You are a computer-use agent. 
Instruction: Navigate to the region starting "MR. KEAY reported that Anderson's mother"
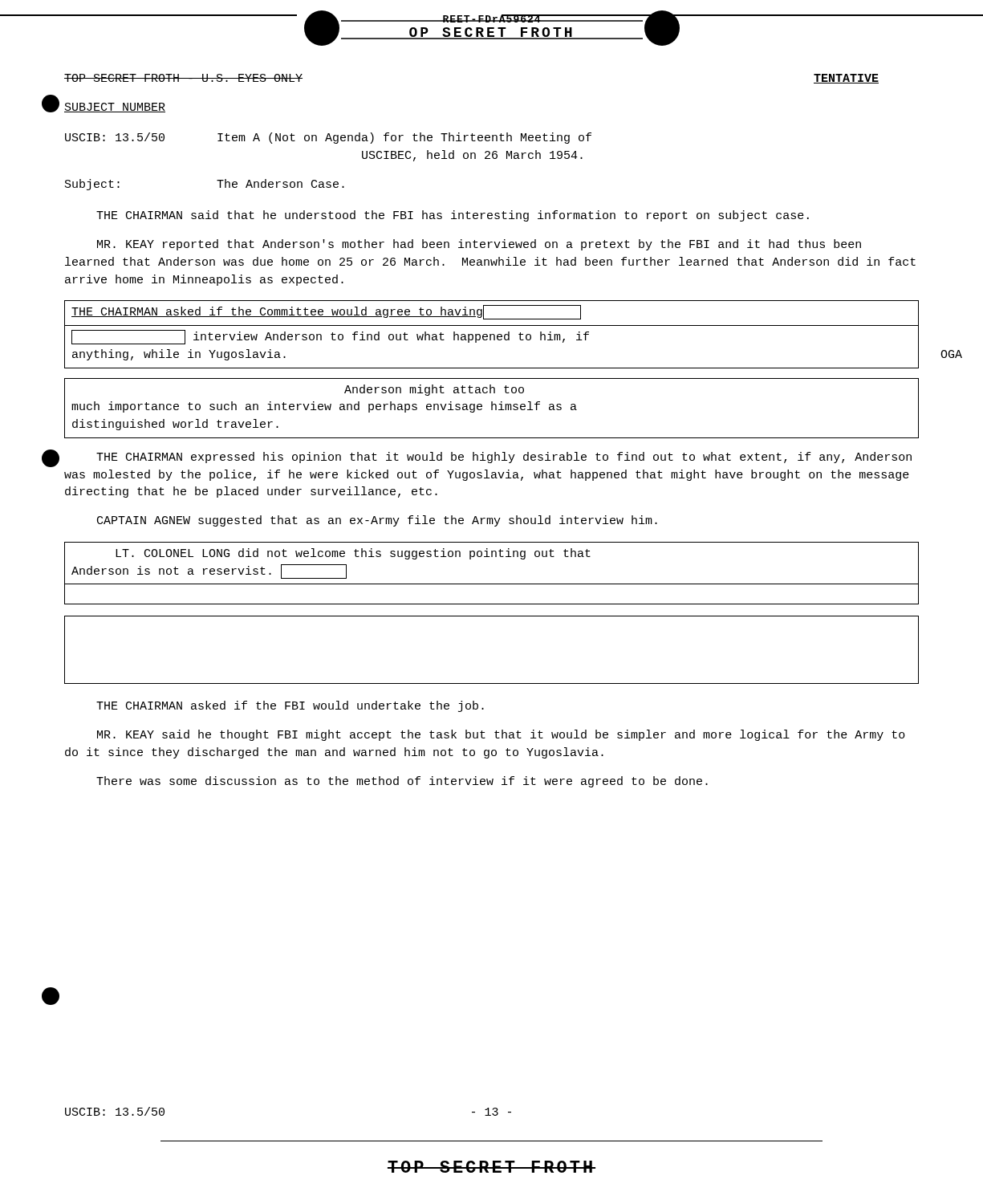490,263
